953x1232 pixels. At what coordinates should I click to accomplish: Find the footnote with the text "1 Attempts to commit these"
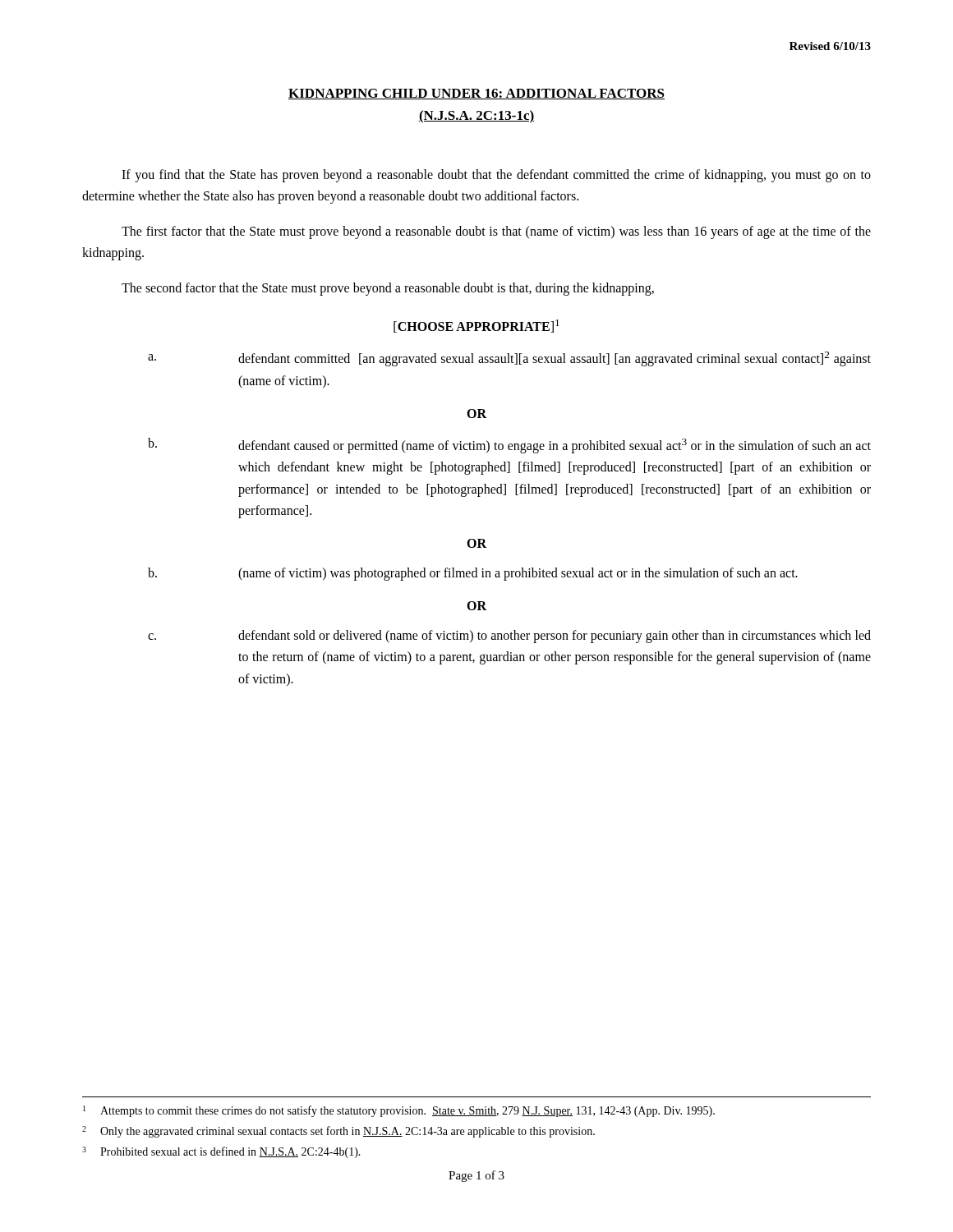[476, 1111]
